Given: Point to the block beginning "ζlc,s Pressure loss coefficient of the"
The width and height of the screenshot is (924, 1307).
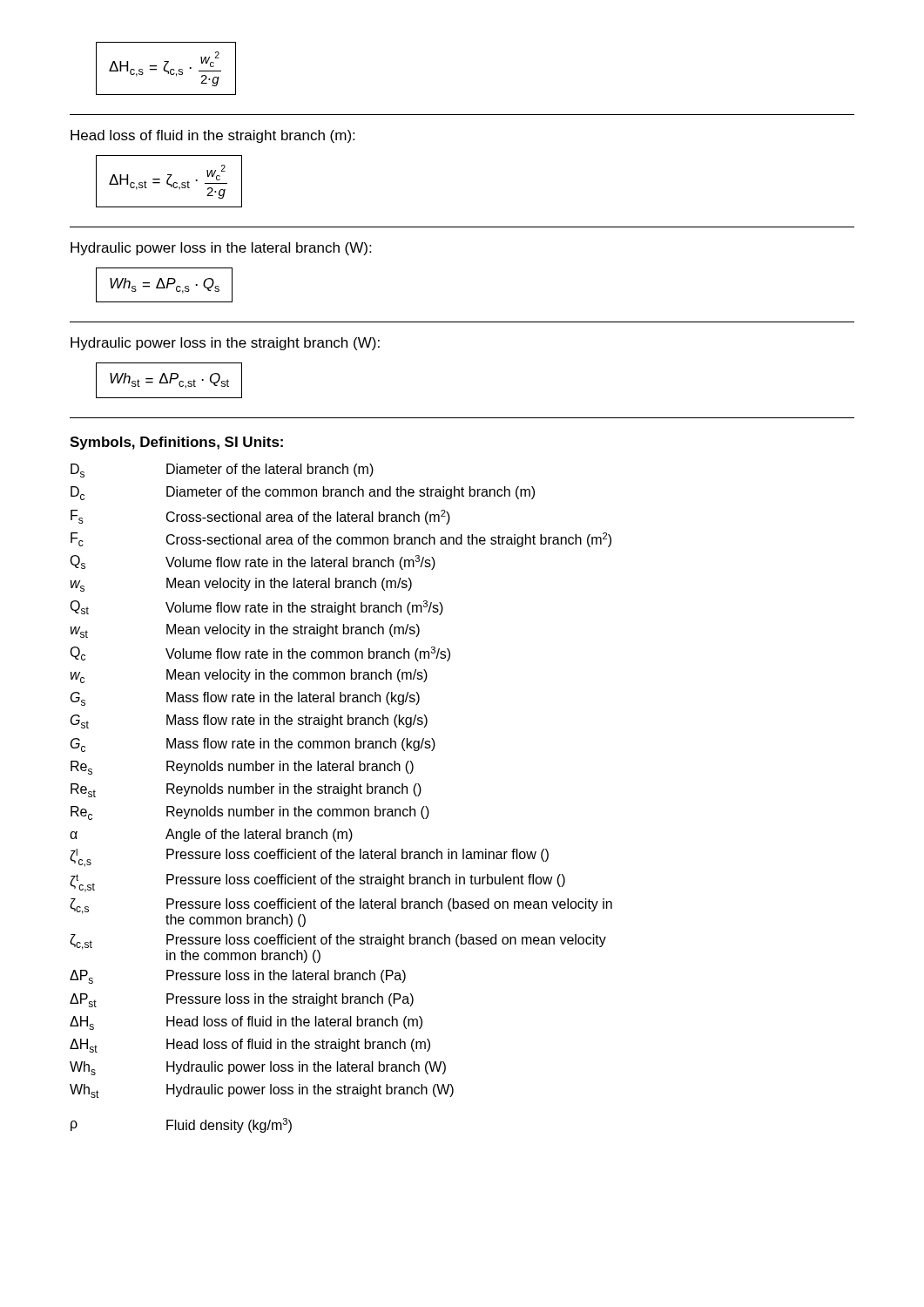Looking at the screenshot, I should 462,857.
